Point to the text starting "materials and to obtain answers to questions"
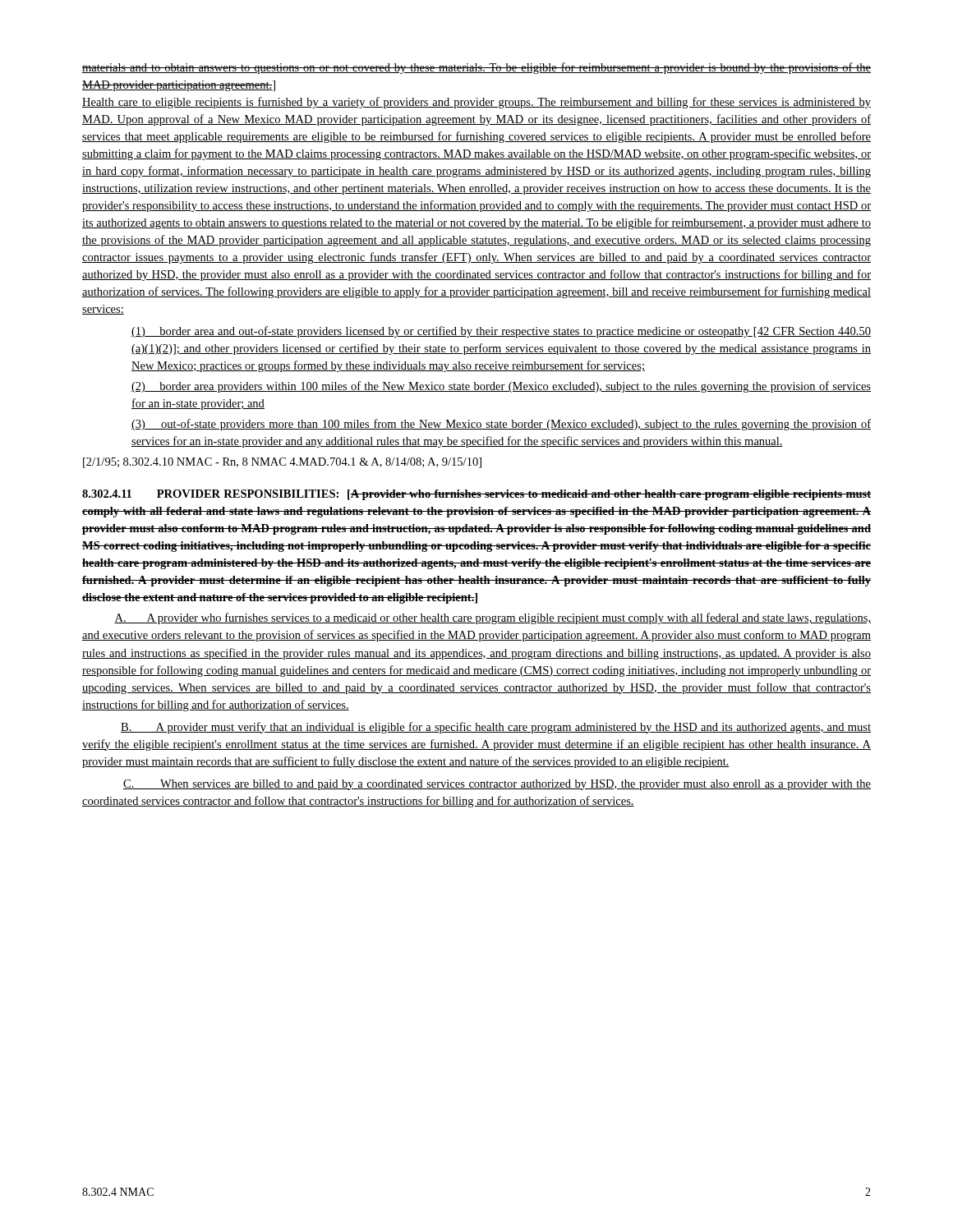 476,188
